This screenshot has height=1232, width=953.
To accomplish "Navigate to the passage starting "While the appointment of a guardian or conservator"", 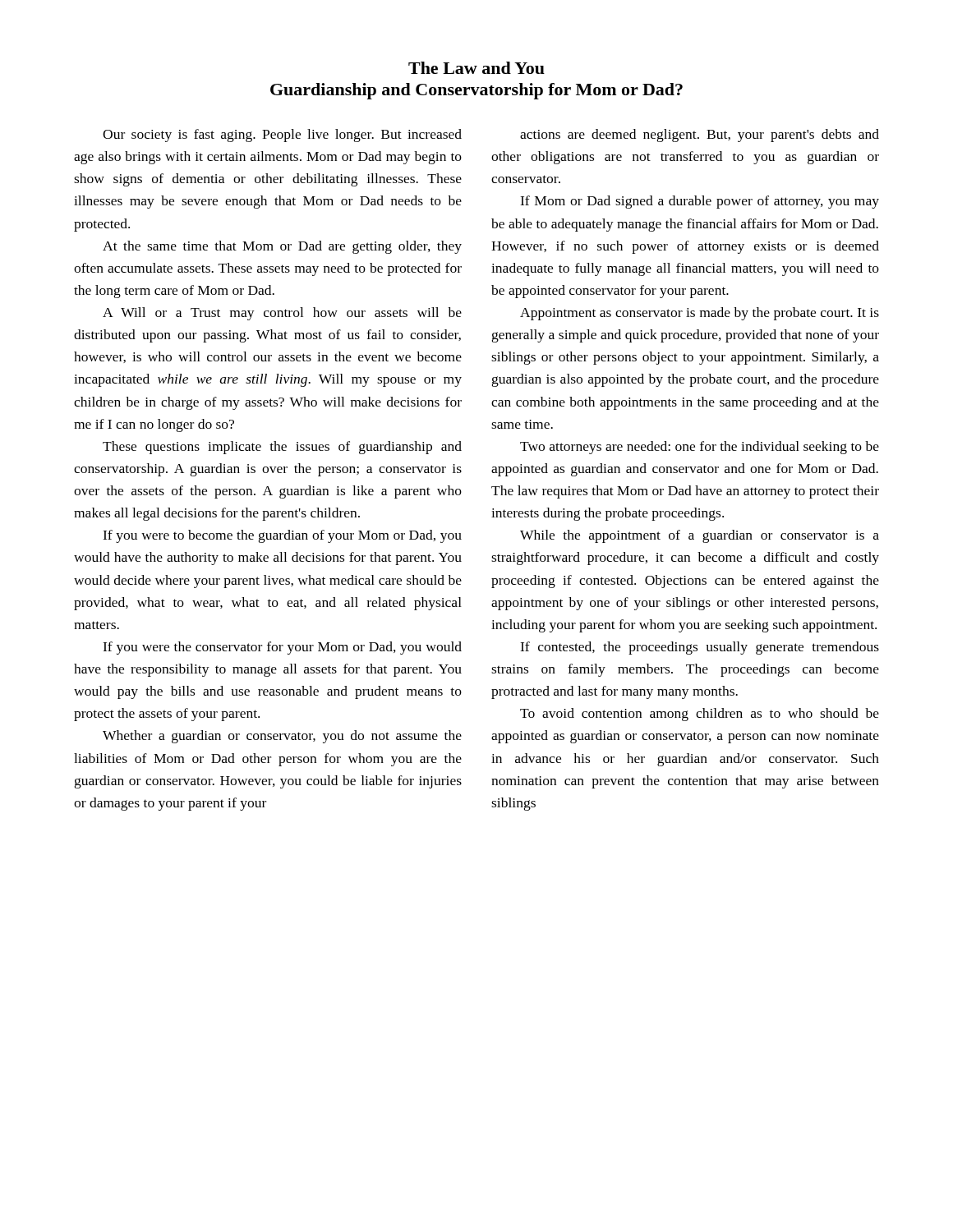I will point(685,580).
